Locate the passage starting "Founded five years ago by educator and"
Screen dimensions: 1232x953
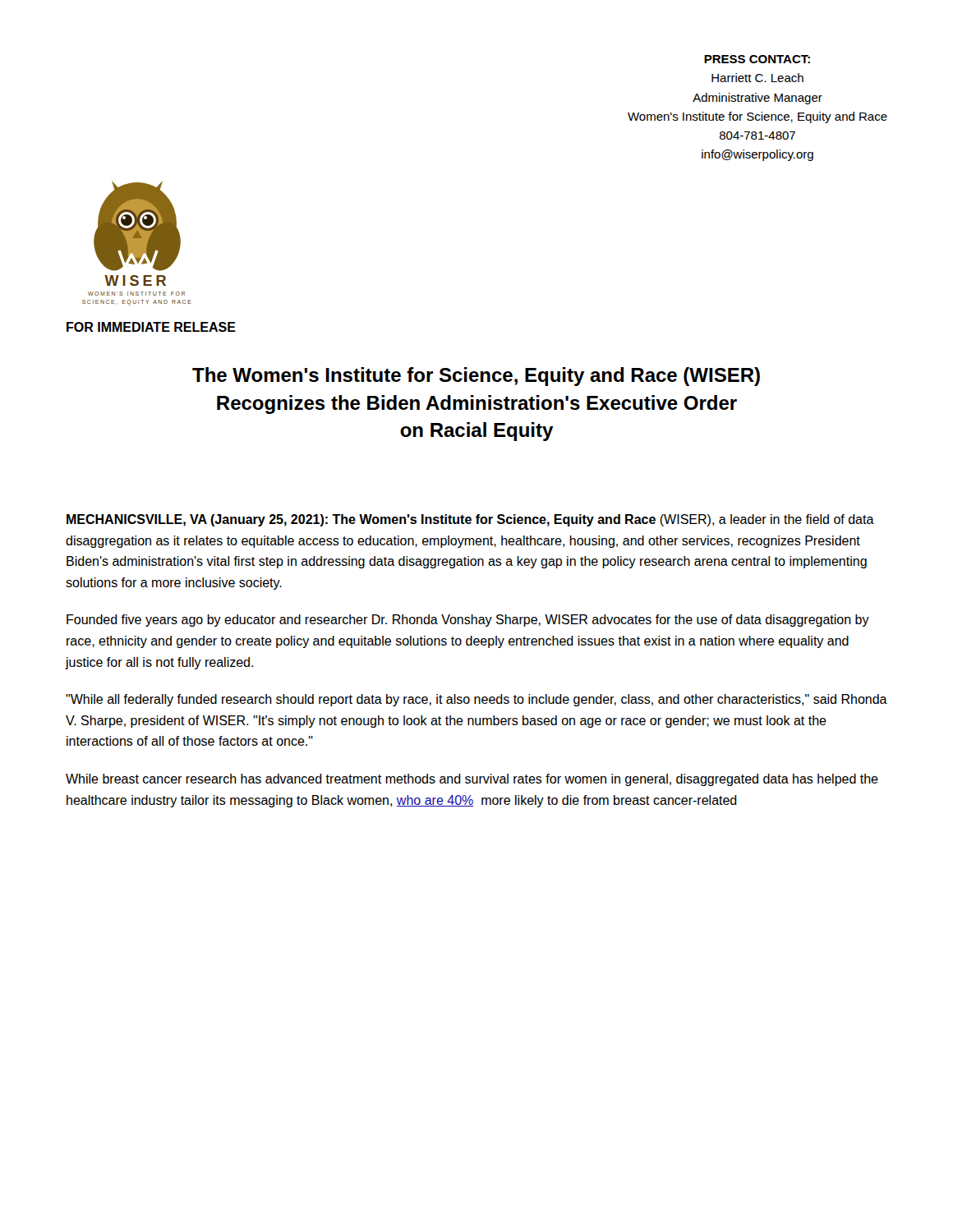click(476, 641)
